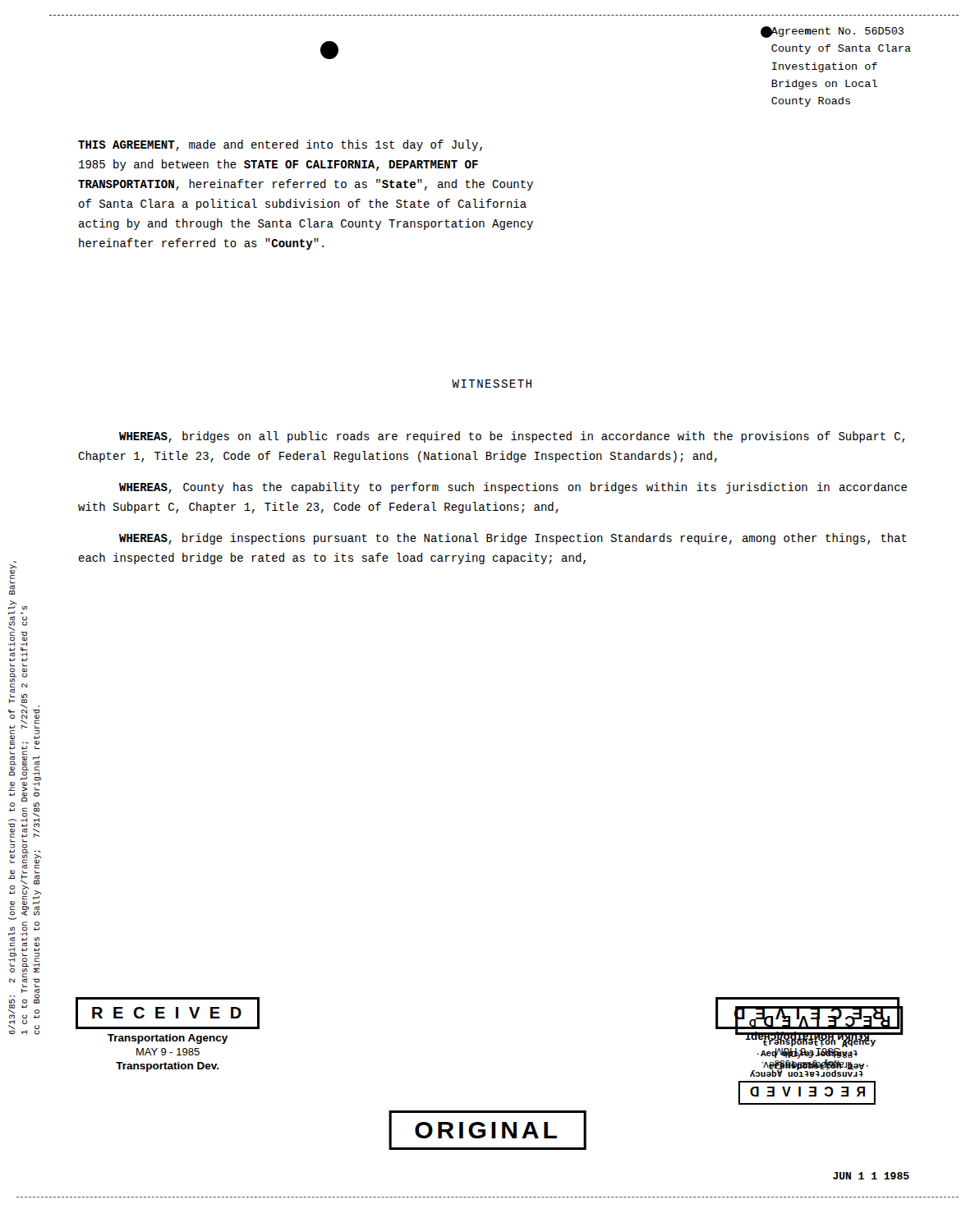Select the text block with the text "6/13/85: 2 originals"
The width and height of the screenshot is (975, 1232).
[25, 805]
